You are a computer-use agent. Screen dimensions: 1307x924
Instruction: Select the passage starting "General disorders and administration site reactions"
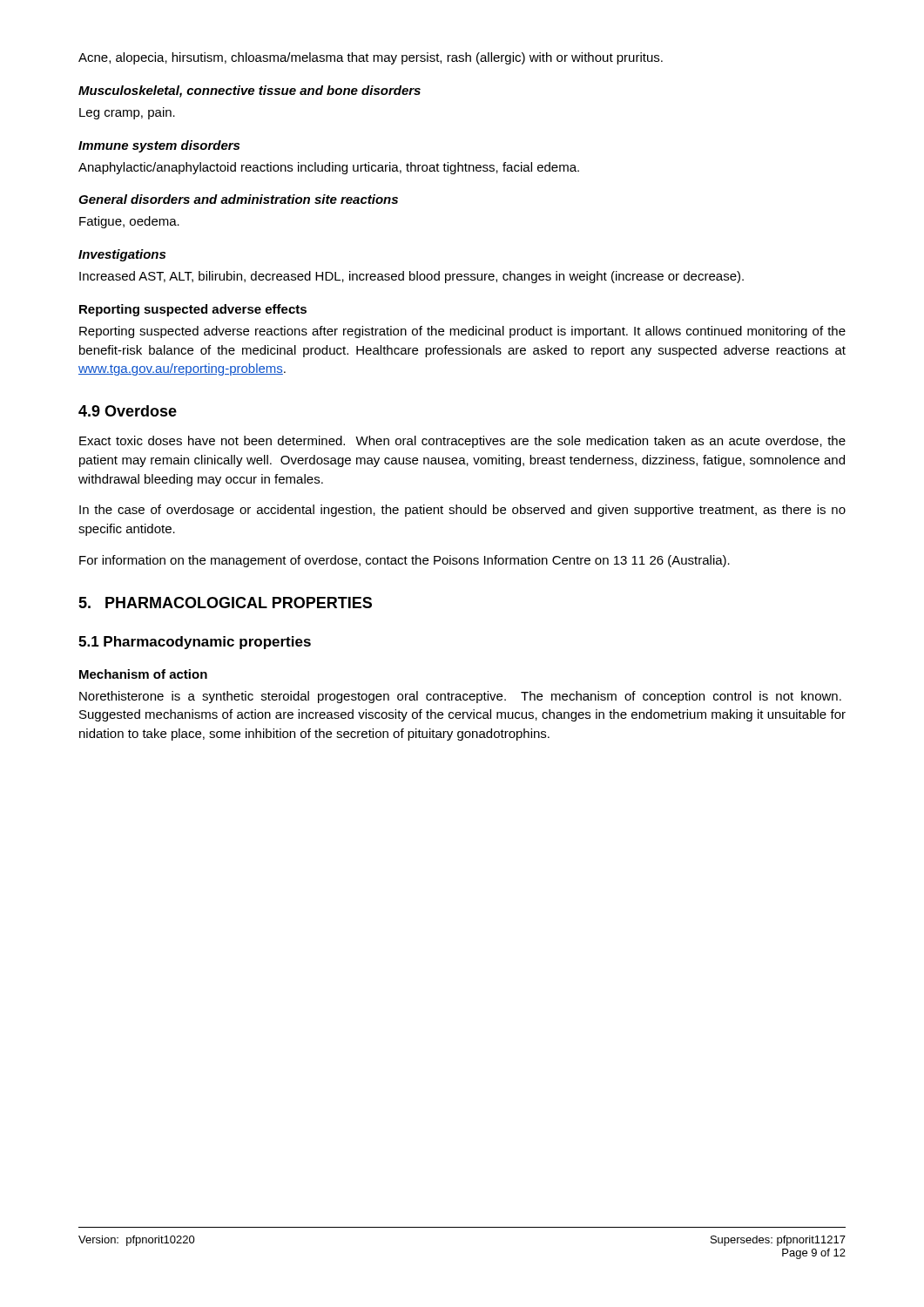(238, 199)
